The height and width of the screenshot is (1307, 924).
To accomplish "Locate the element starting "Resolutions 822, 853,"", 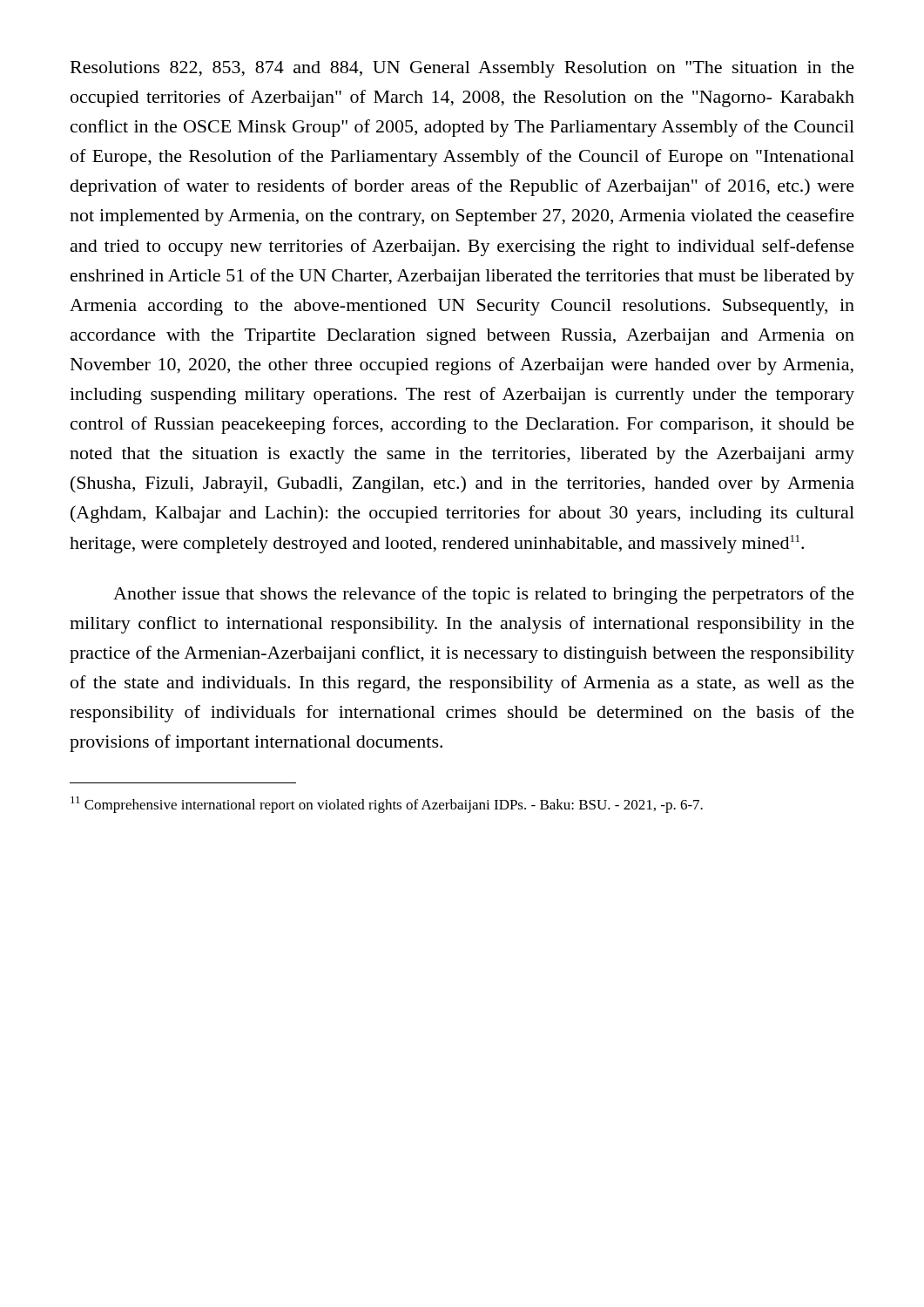I will coord(462,304).
